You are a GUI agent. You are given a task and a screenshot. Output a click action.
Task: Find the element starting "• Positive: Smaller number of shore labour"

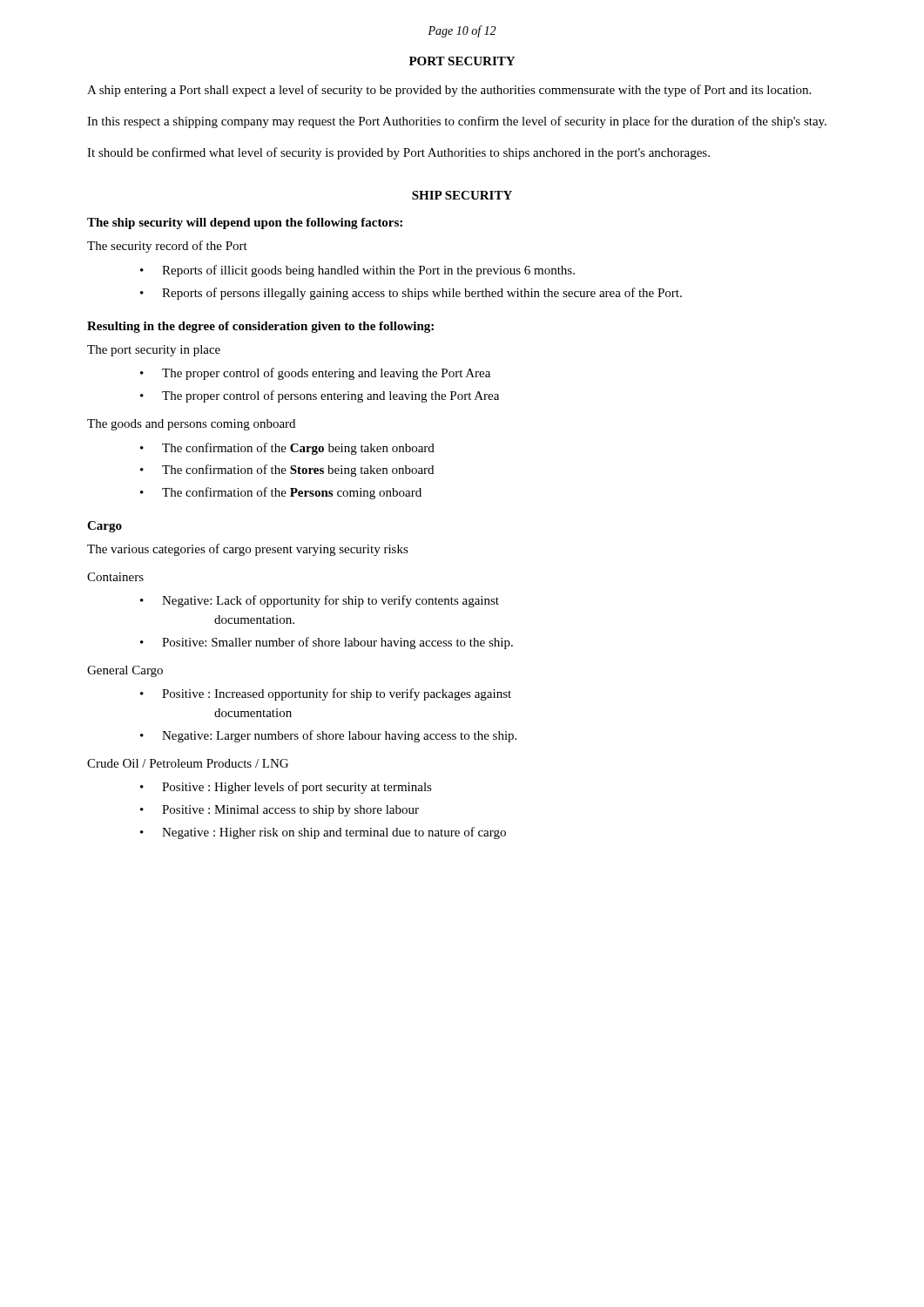click(x=488, y=643)
